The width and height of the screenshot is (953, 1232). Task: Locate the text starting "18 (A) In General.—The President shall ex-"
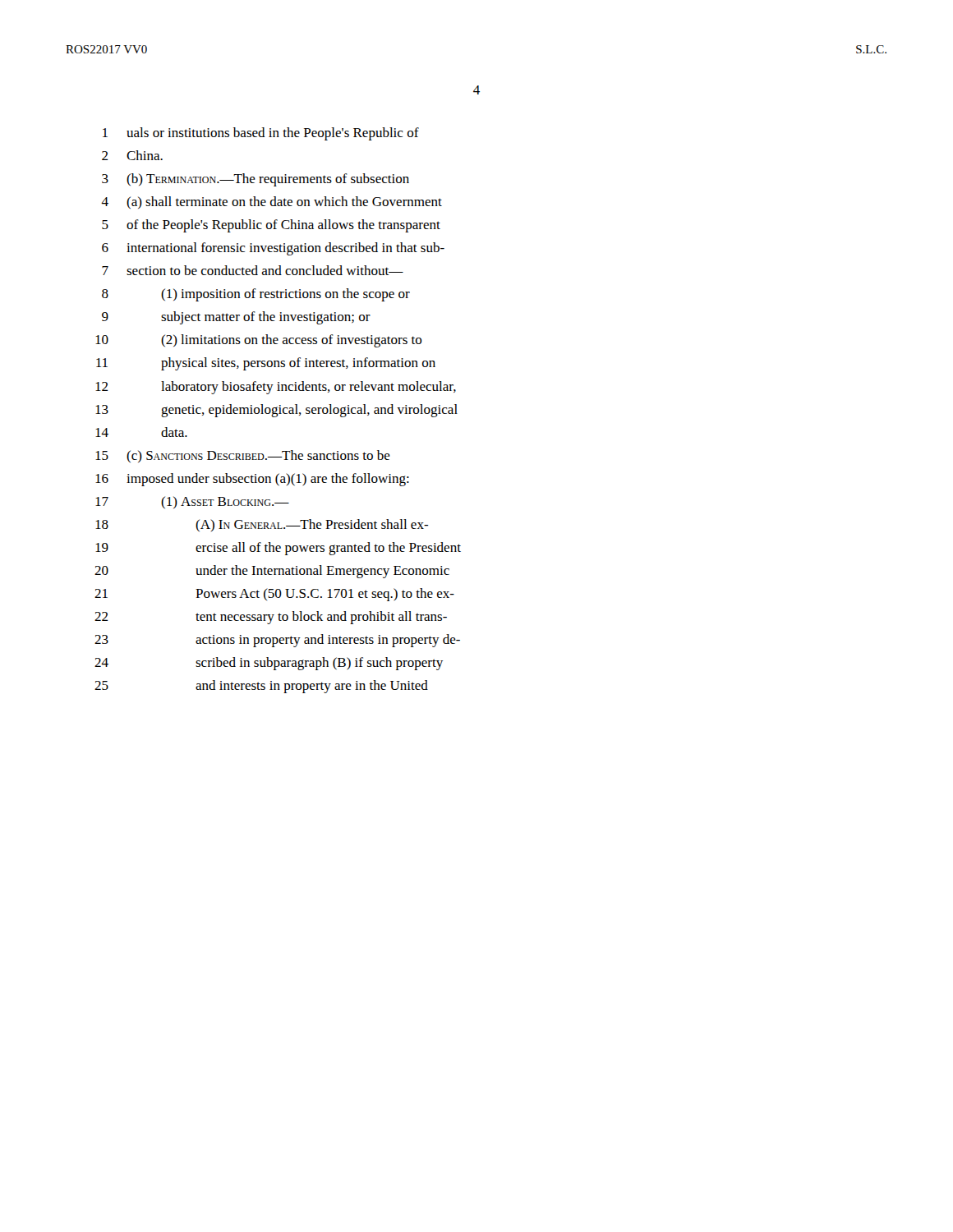[x=262, y=525]
